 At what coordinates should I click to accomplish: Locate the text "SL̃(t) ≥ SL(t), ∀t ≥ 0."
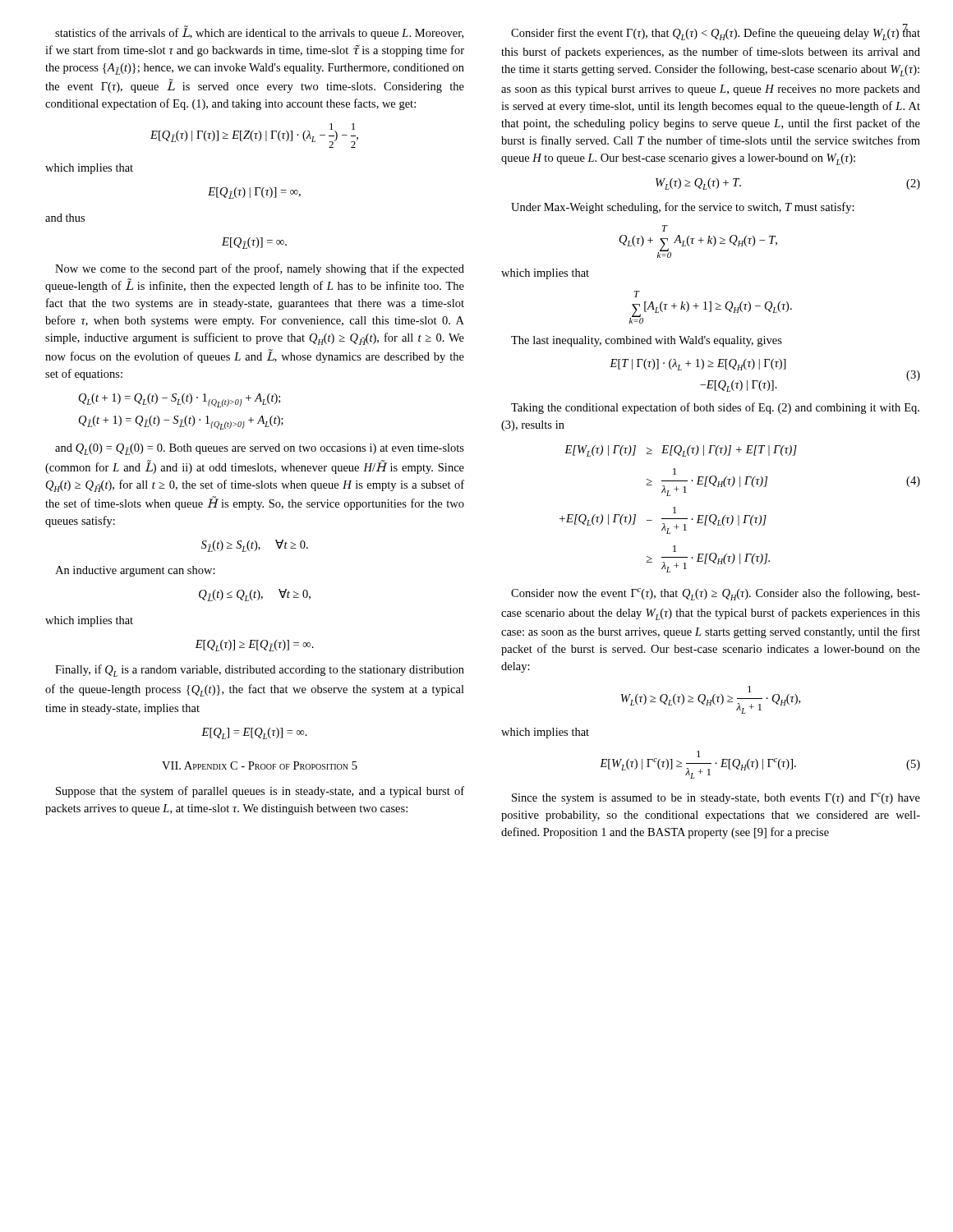[x=255, y=546]
